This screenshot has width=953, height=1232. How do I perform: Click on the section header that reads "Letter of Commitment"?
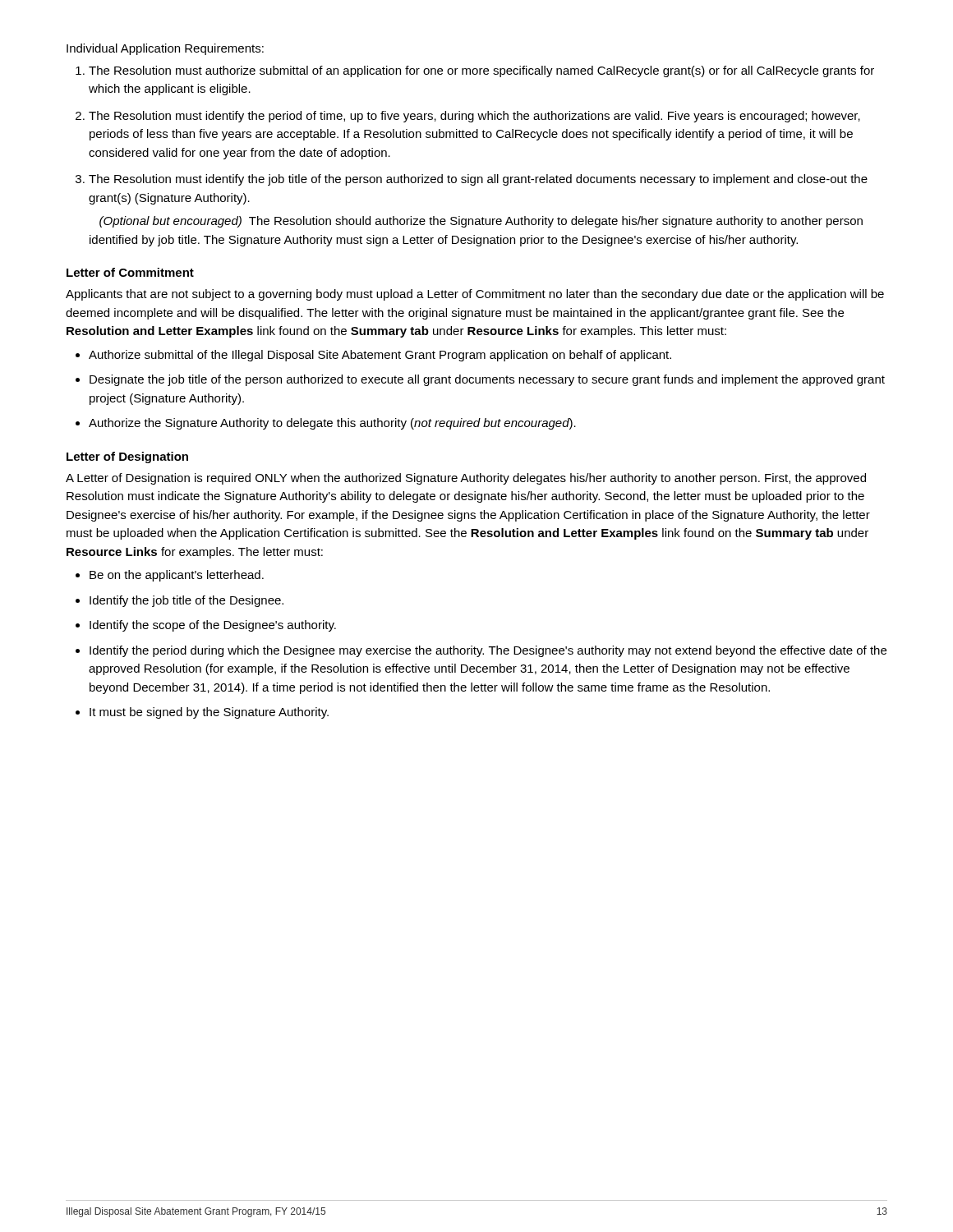130,272
